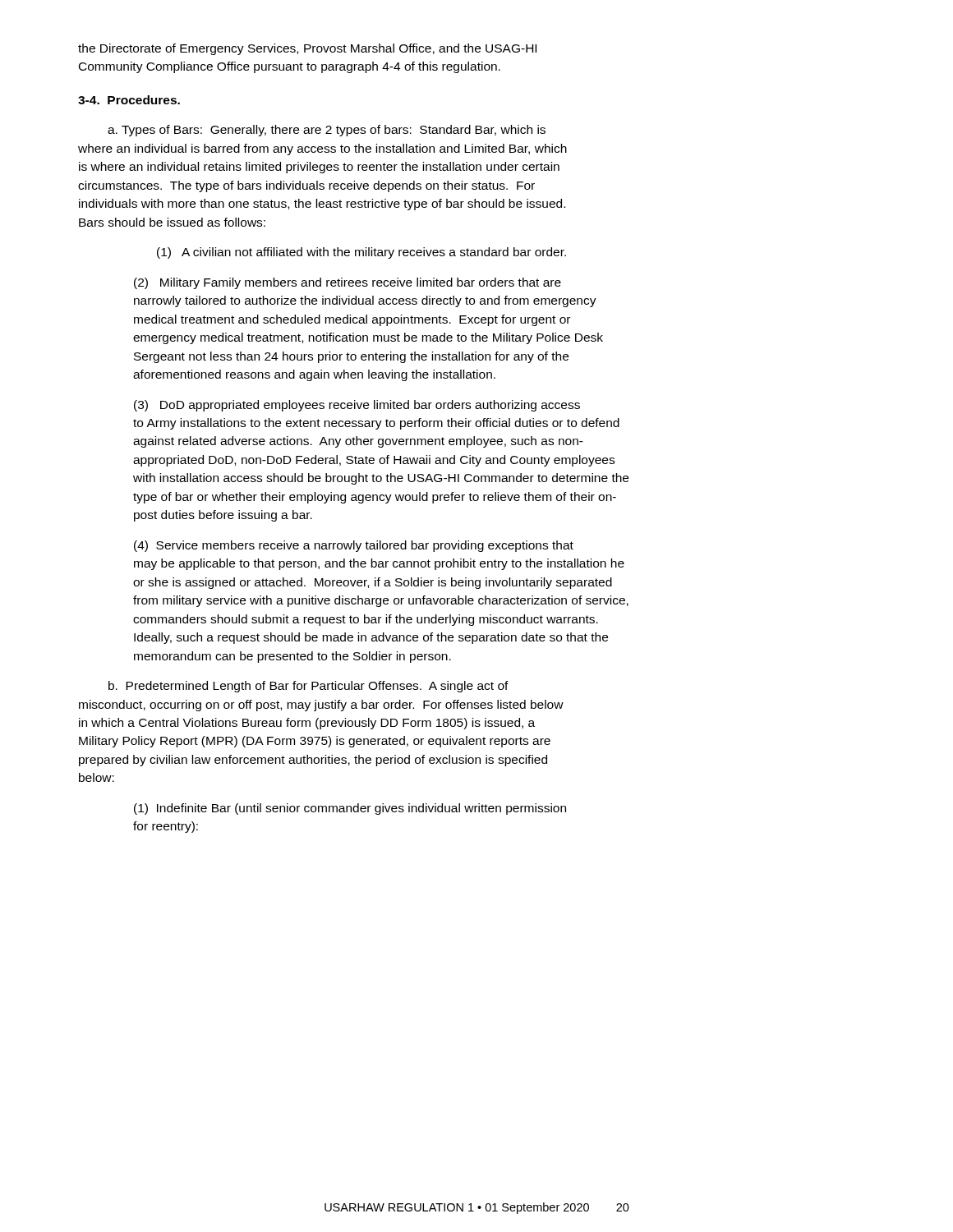
Task: Select the text starting "(2) Military Family"
Action: click(368, 328)
